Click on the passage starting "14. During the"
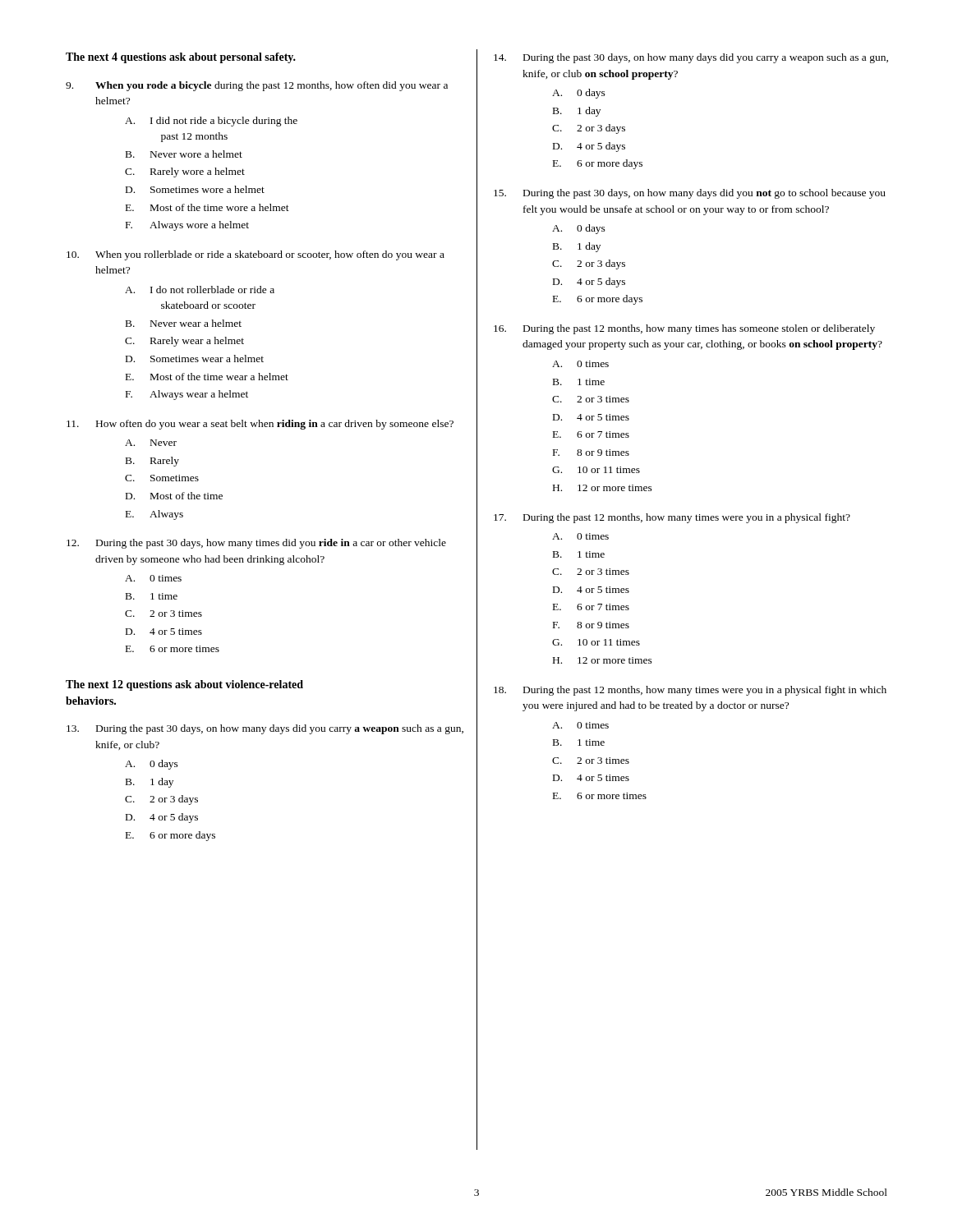Viewport: 953px width, 1232px height. point(691,58)
